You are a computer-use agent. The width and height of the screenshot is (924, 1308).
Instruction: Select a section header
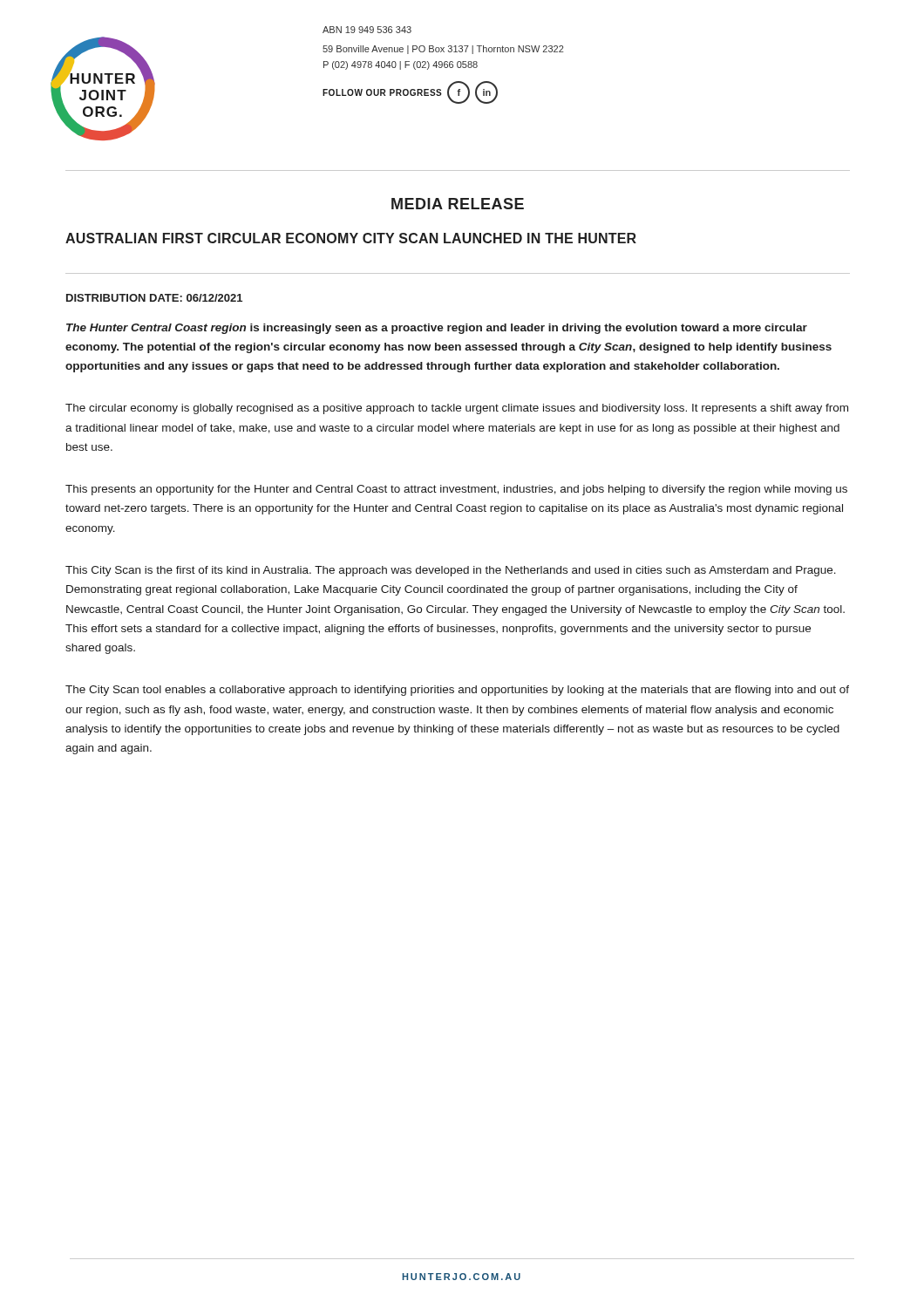351,239
